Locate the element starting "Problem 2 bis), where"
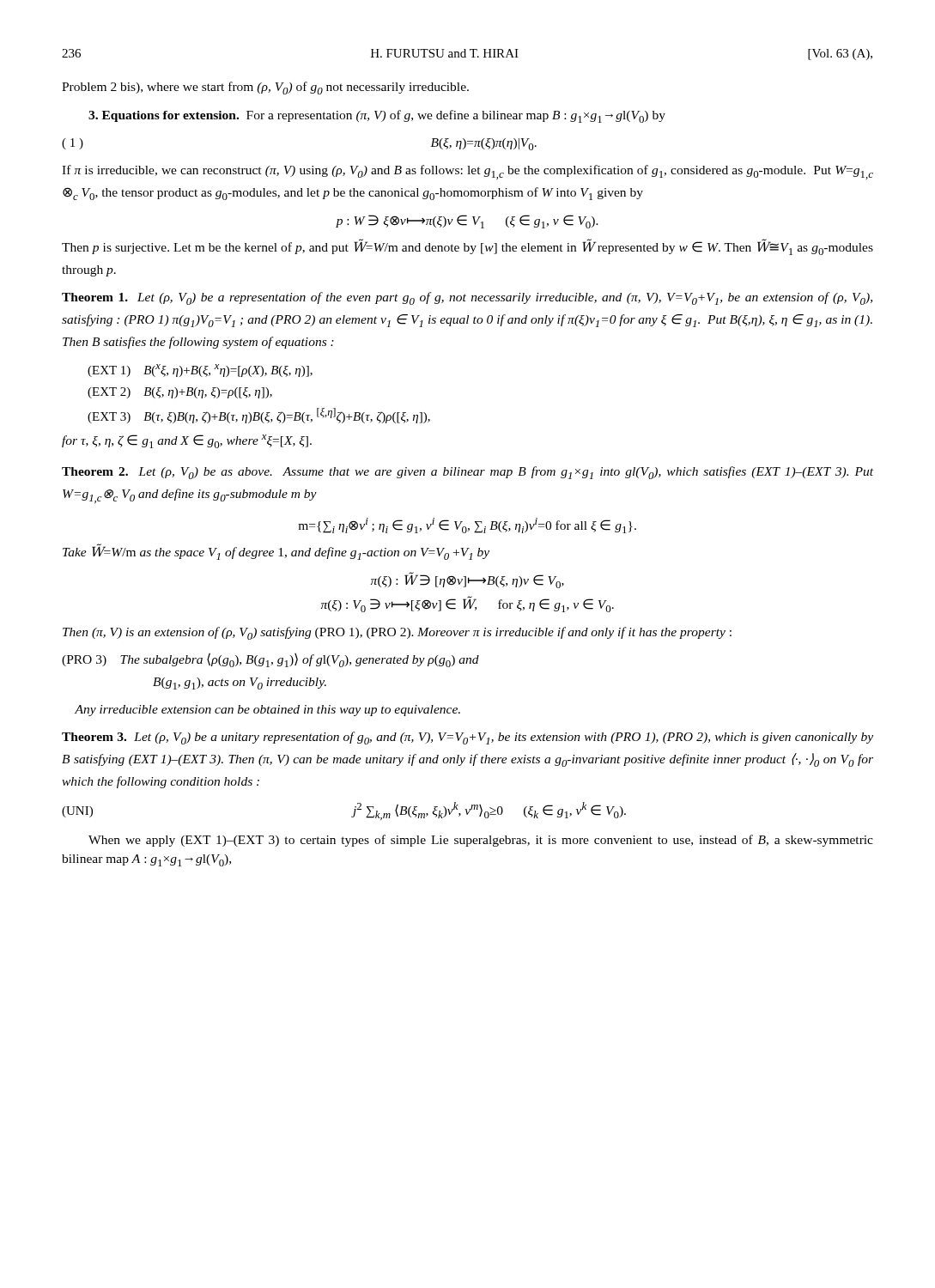This screenshot has width=935, height=1288. coord(468,88)
